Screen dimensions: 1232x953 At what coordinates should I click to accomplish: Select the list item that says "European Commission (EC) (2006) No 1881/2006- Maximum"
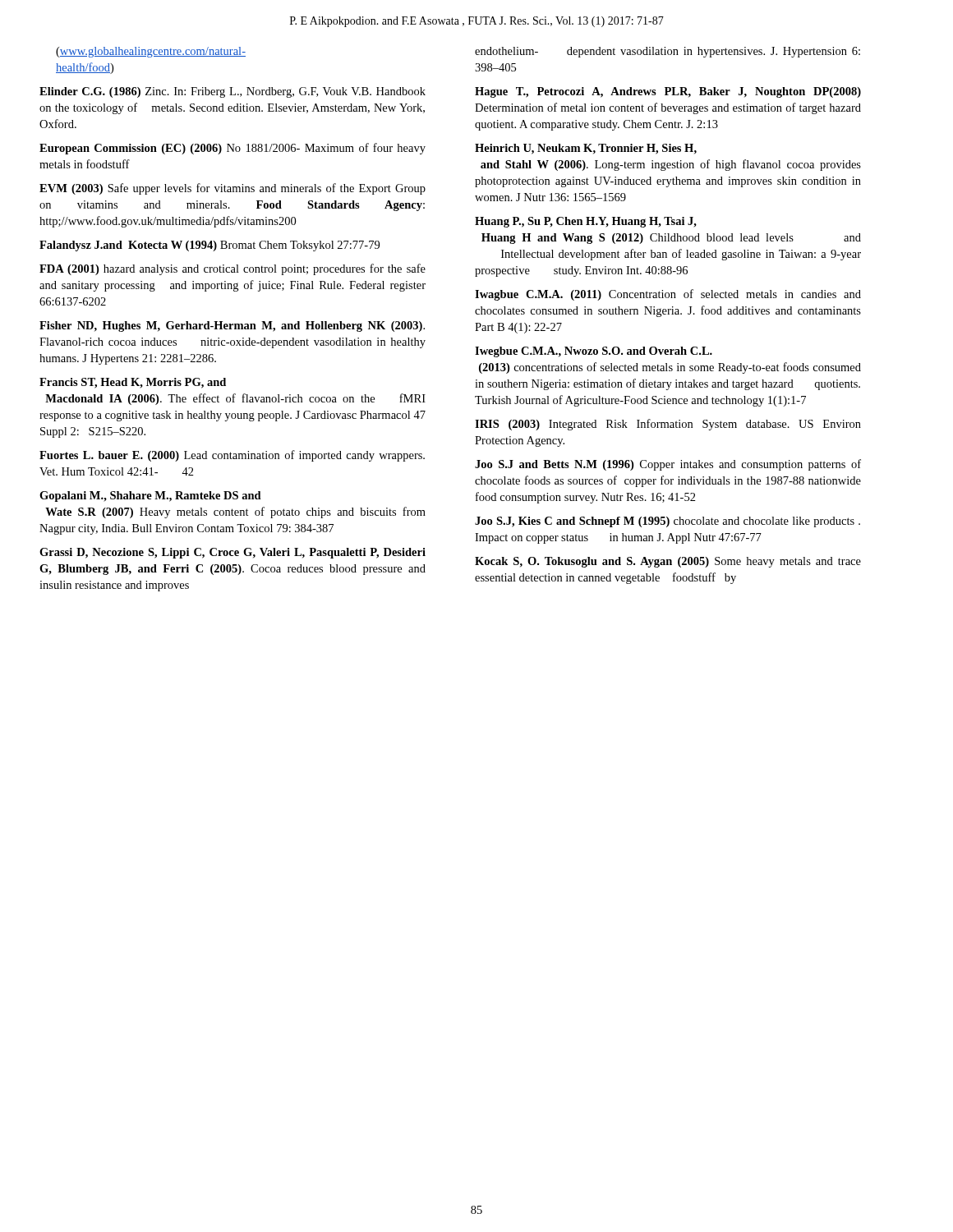pos(233,156)
